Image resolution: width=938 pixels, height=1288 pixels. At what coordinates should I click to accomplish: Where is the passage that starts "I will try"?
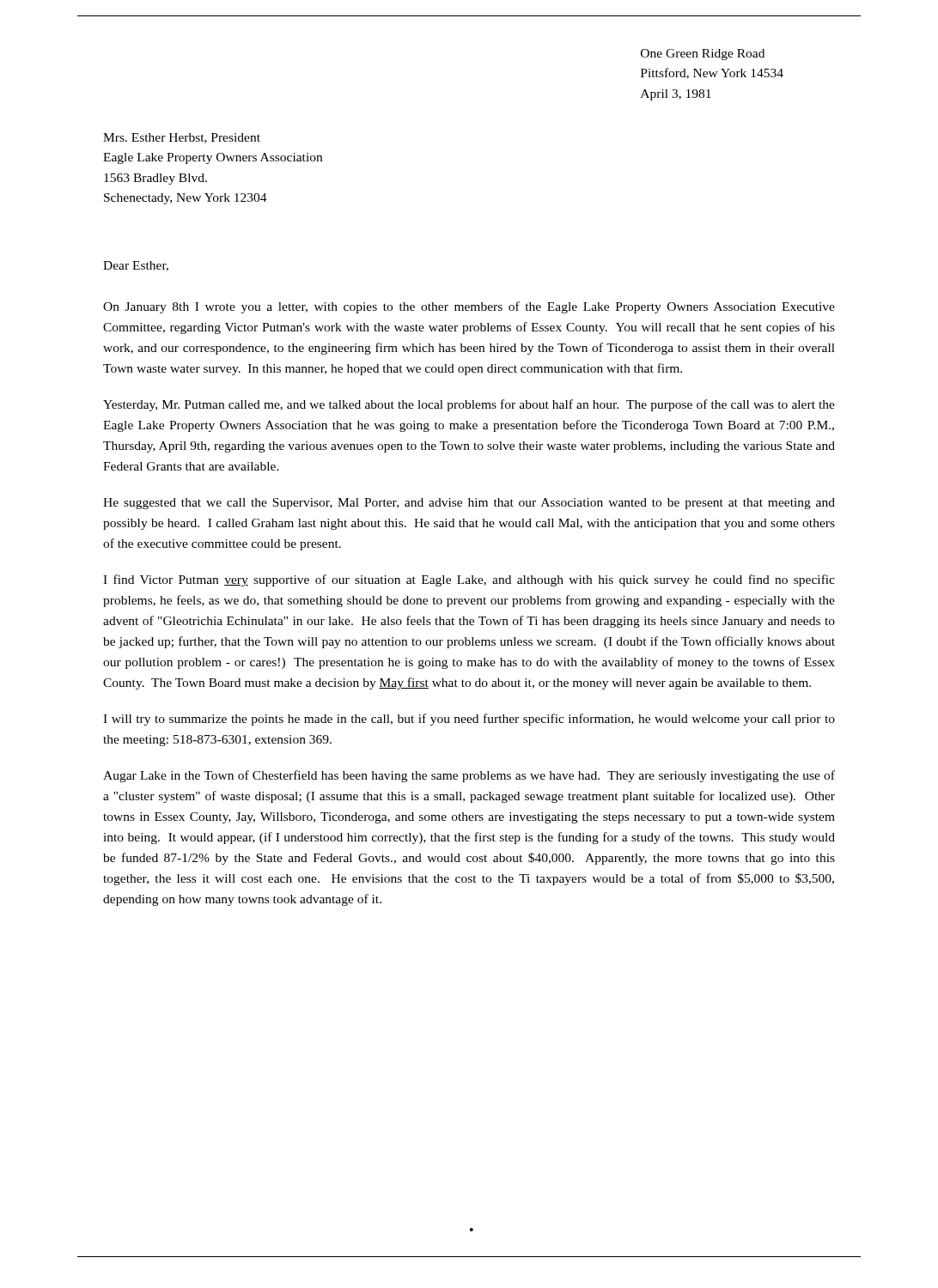coord(469,729)
